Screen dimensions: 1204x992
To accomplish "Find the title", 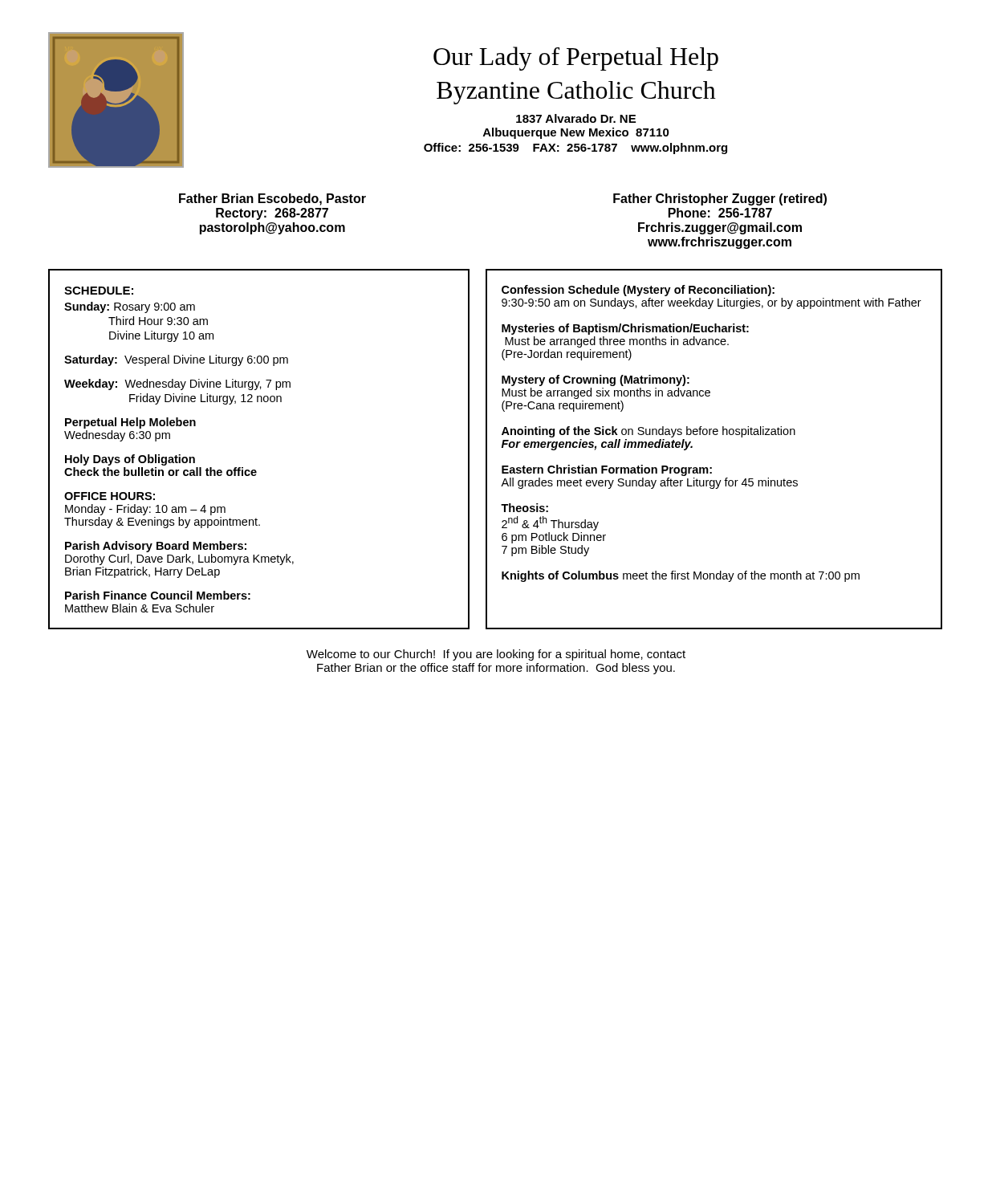I will click(576, 97).
